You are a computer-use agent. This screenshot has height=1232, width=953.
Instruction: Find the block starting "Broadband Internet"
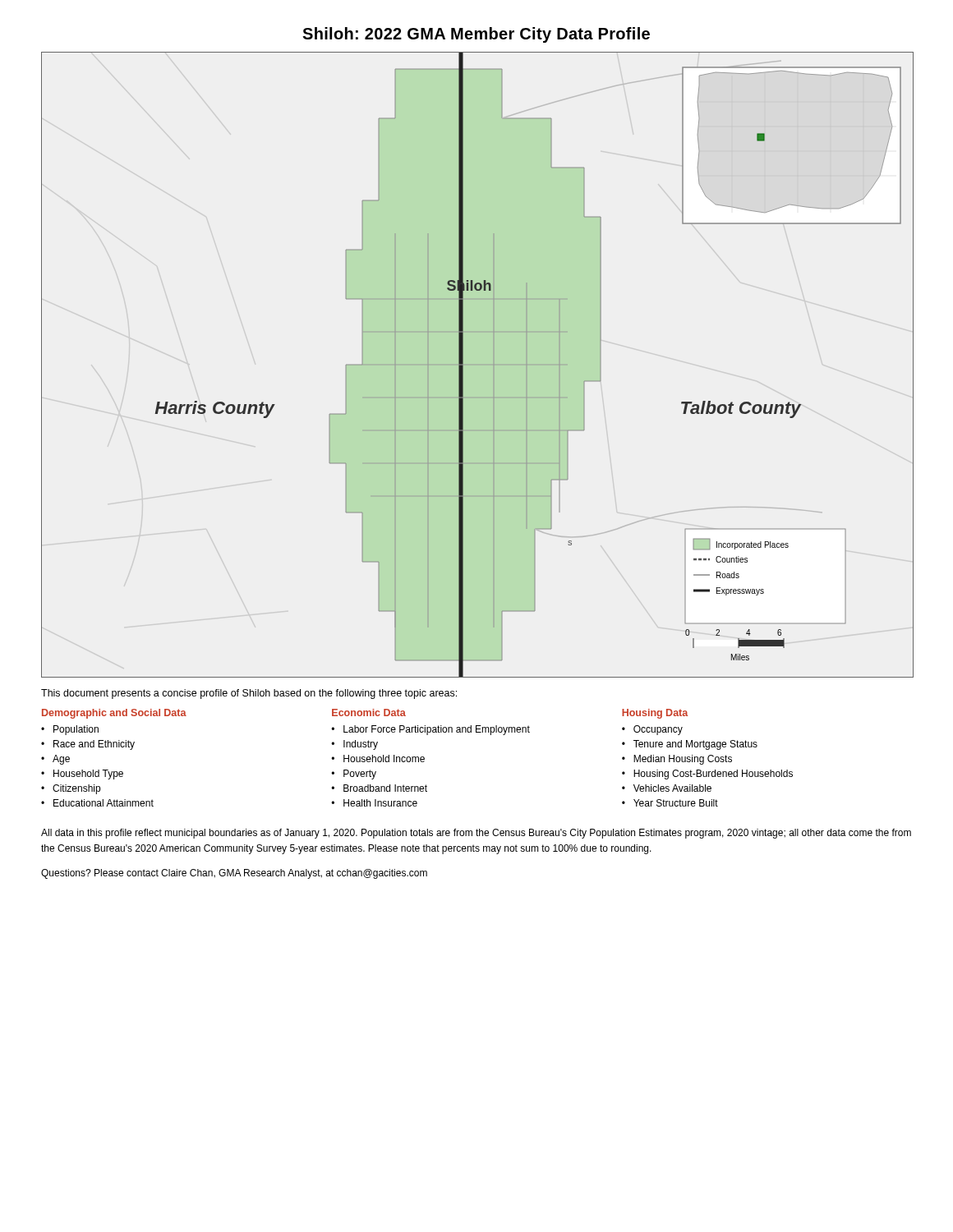385,788
